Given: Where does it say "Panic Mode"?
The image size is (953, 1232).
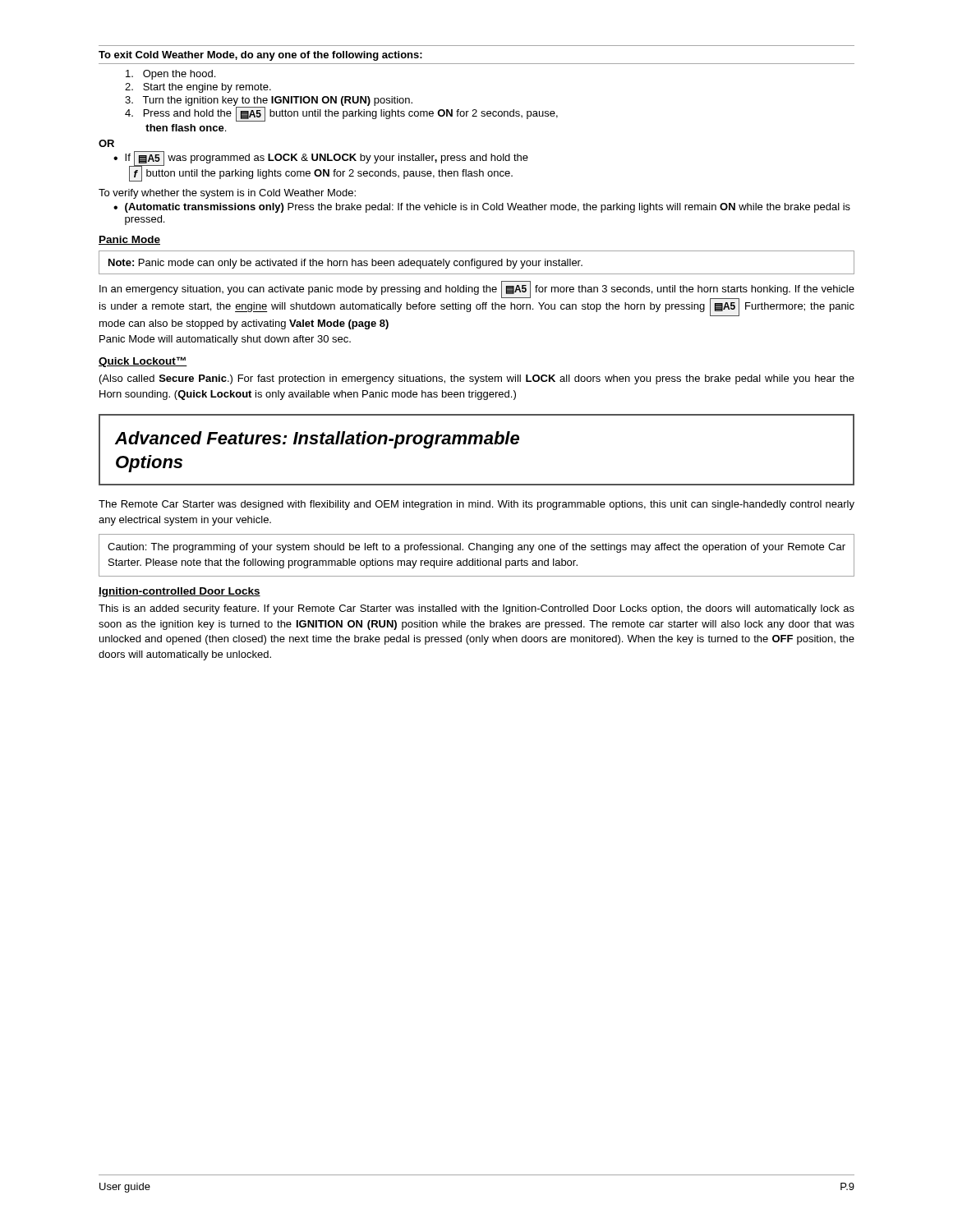Looking at the screenshot, I should (x=129, y=239).
